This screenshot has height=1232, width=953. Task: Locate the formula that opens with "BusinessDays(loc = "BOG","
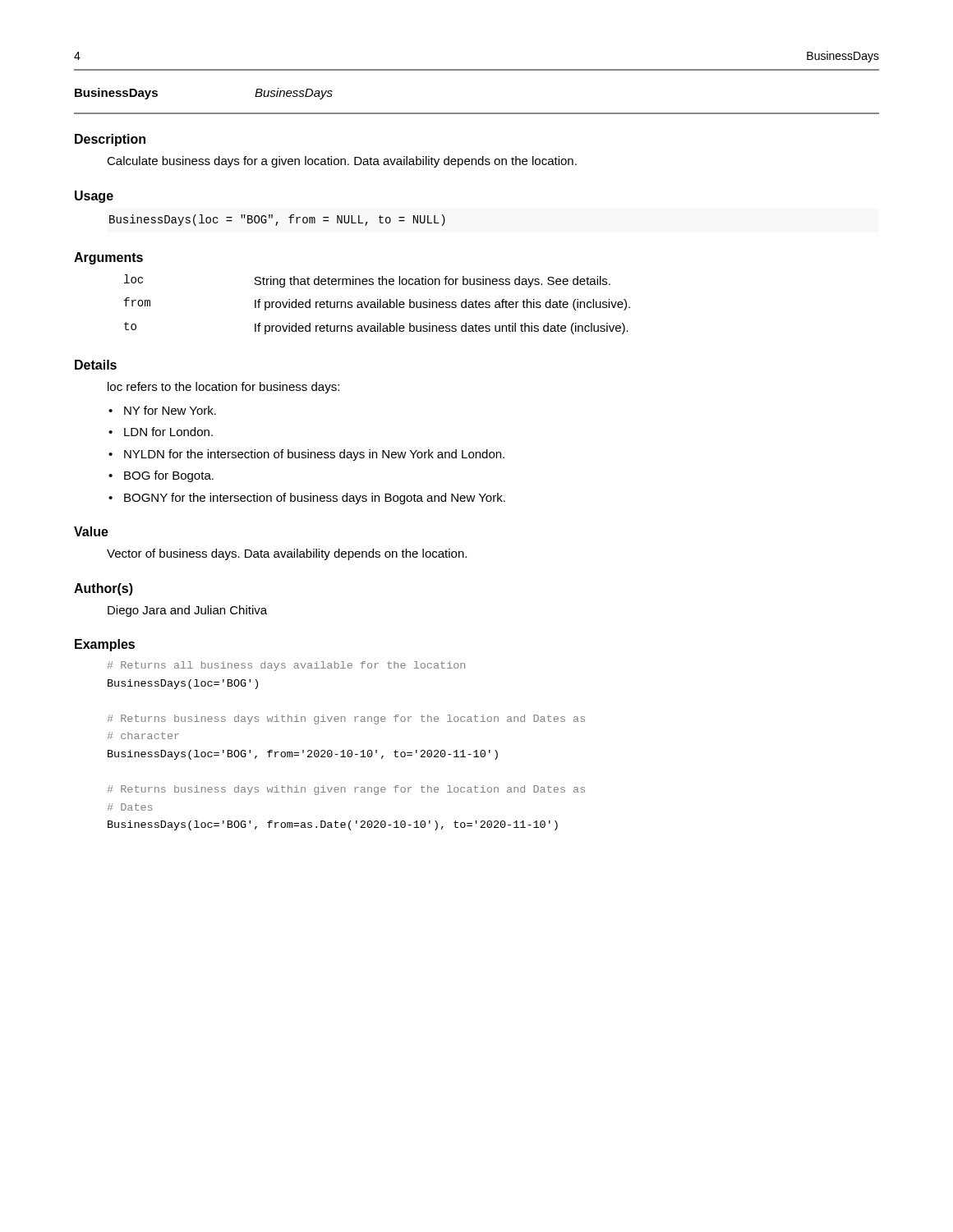pos(278,220)
